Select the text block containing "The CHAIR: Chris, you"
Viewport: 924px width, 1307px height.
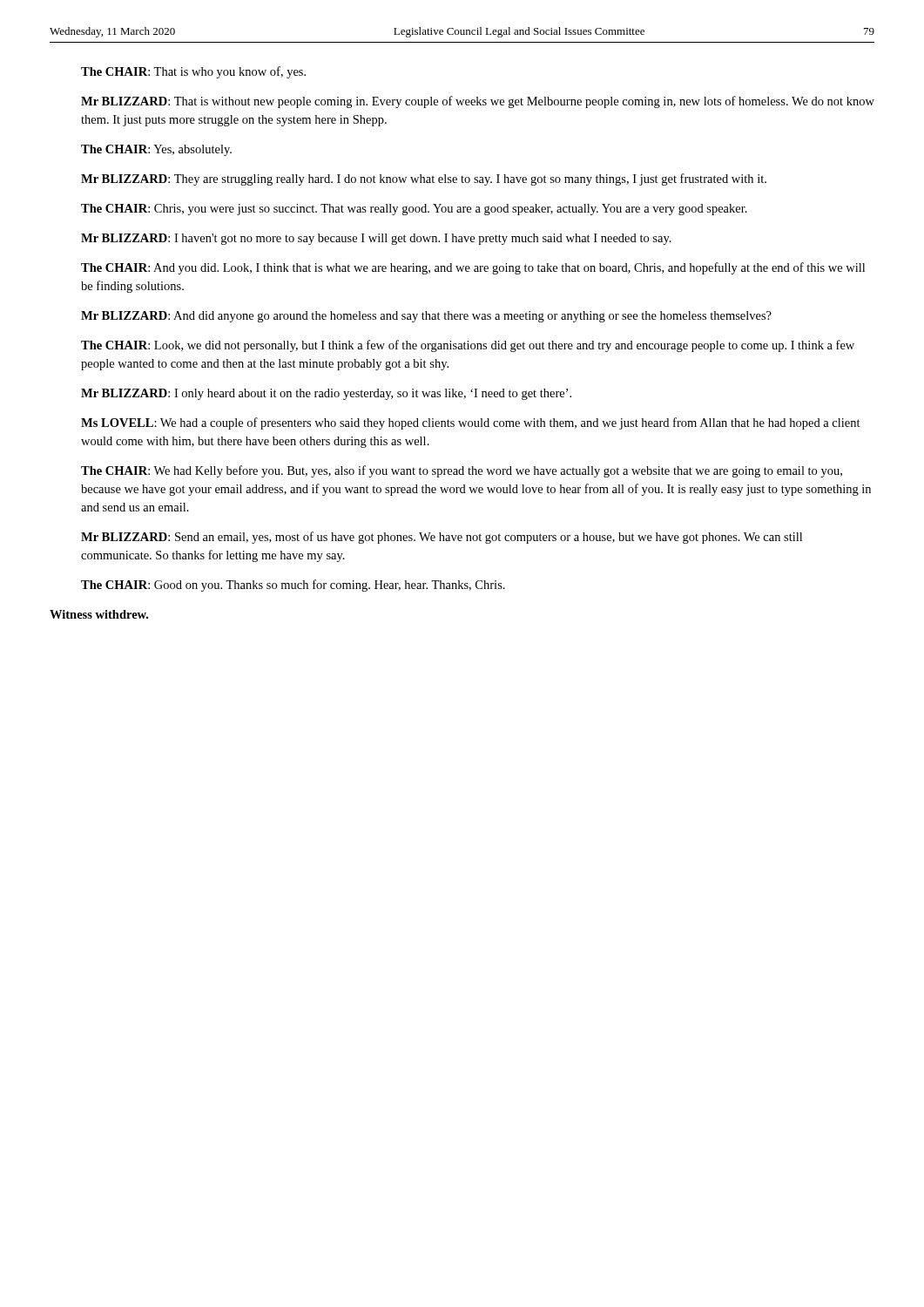[x=414, y=208]
